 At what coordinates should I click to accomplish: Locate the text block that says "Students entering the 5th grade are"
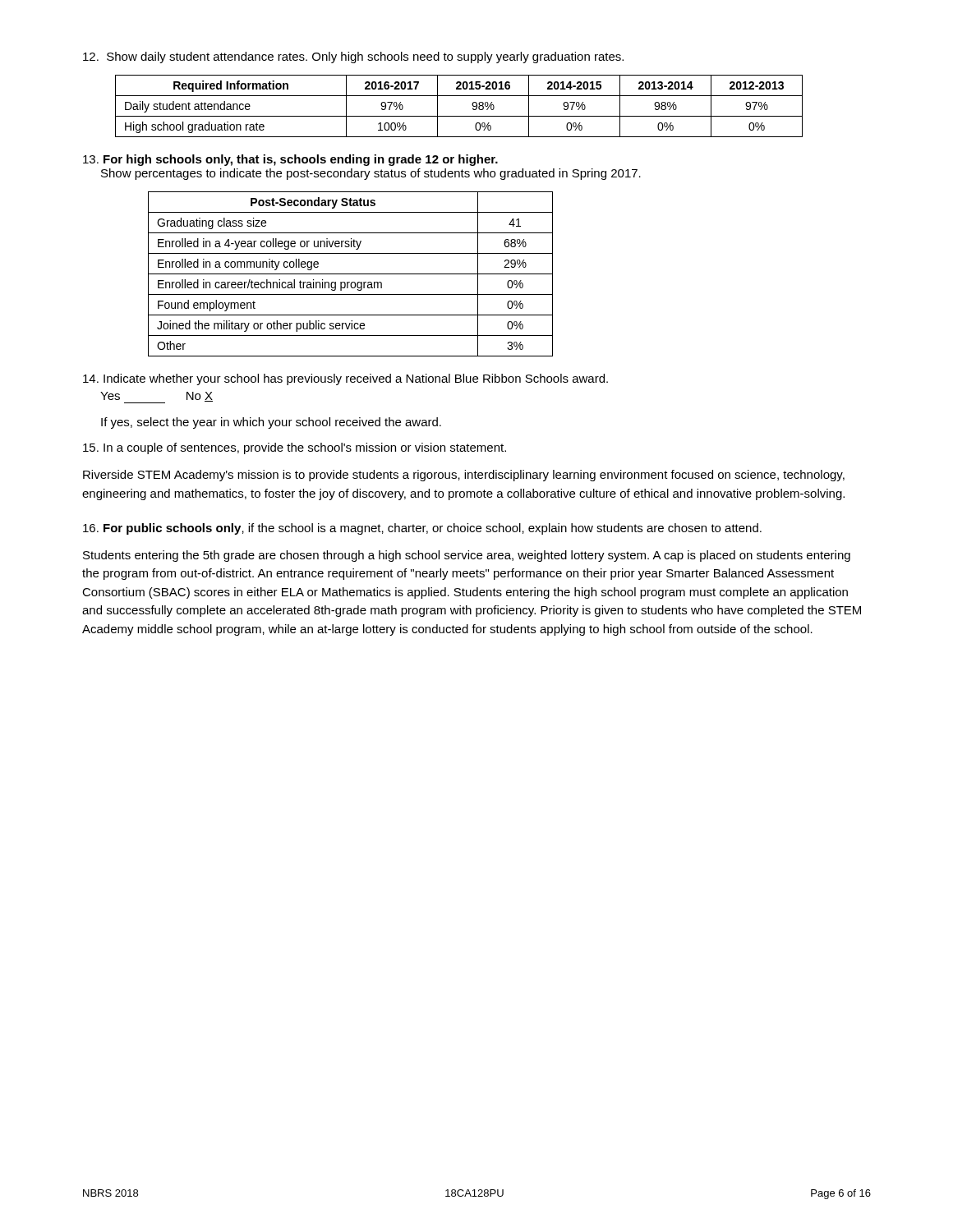(x=472, y=591)
